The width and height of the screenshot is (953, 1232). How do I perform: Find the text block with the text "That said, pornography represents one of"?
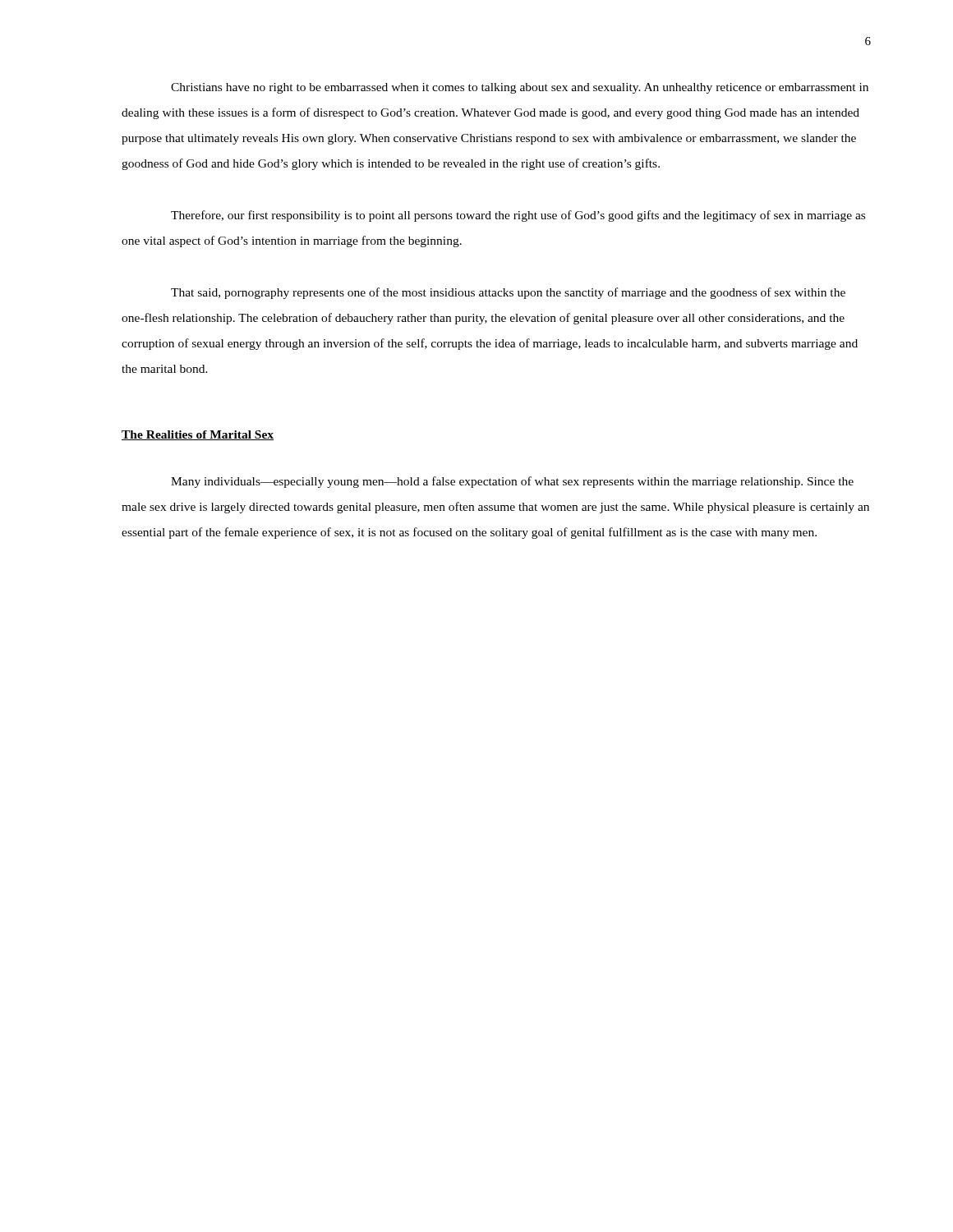[490, 330]
